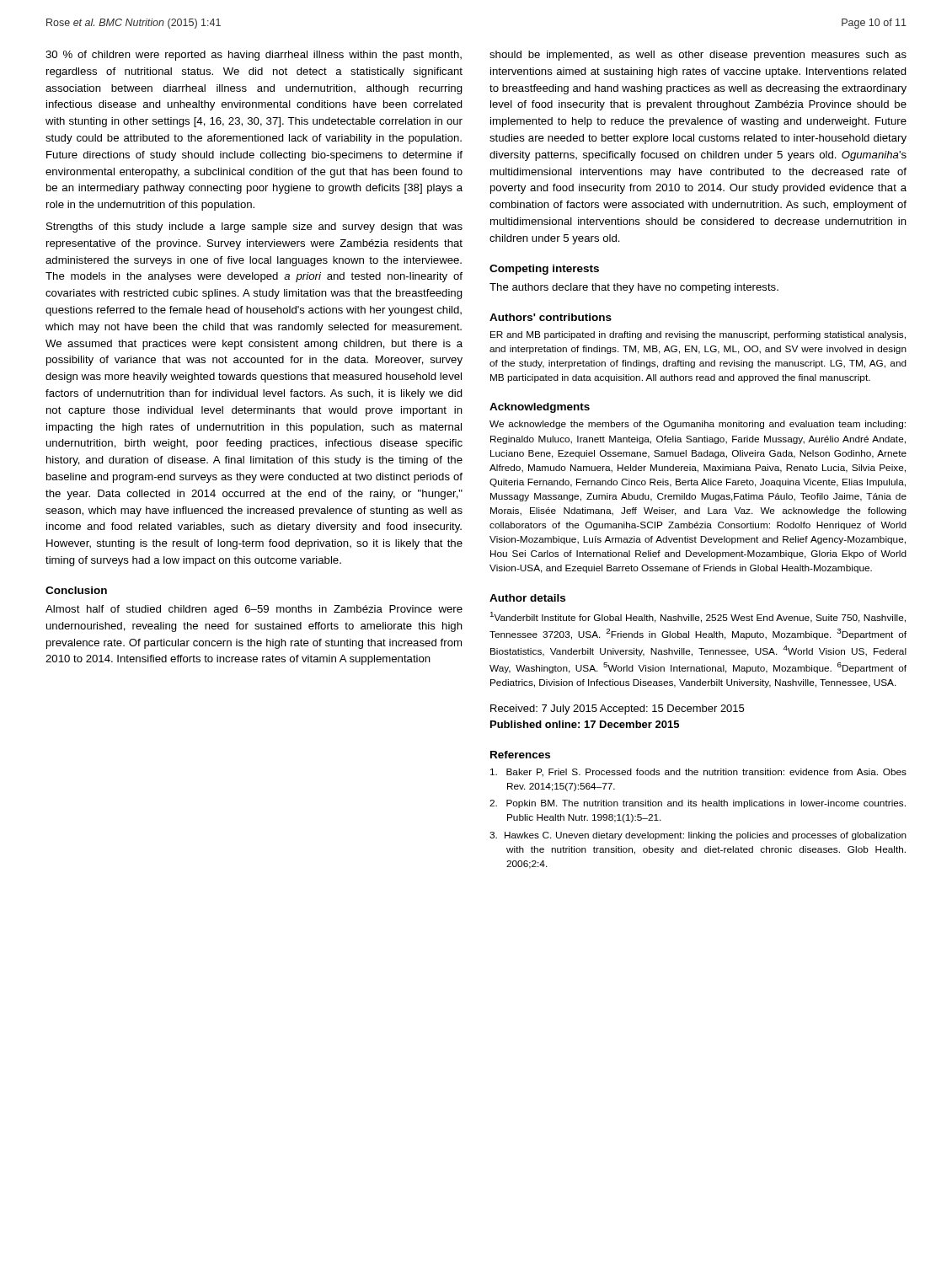Select the text block that says "Received: 7 July 2015"
This screenshot has height=1264, width=952.
pyautogui.click(x=617, y=716)
